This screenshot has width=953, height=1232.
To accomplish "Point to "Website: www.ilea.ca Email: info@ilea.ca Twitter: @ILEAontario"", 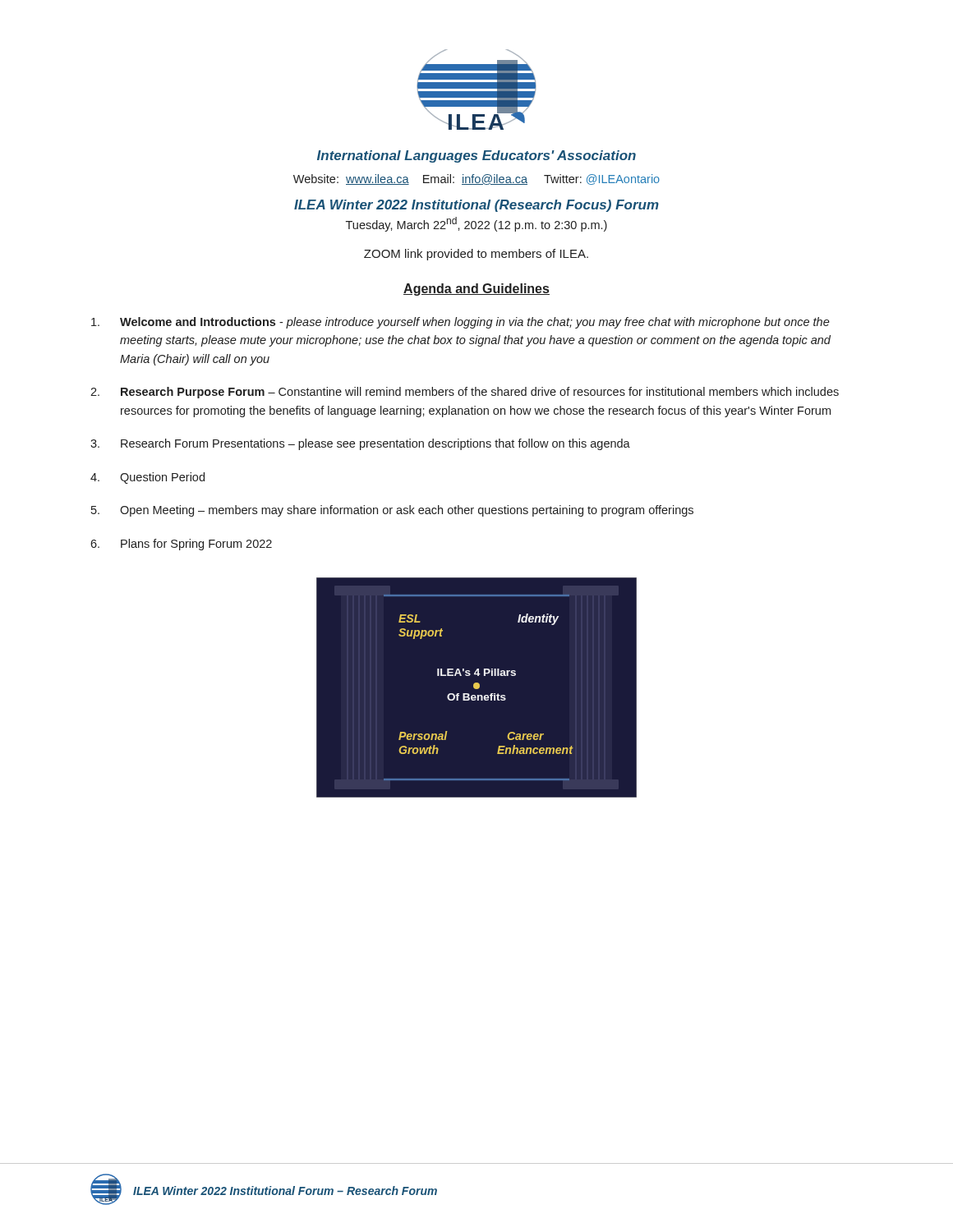I will coord(476,179).
